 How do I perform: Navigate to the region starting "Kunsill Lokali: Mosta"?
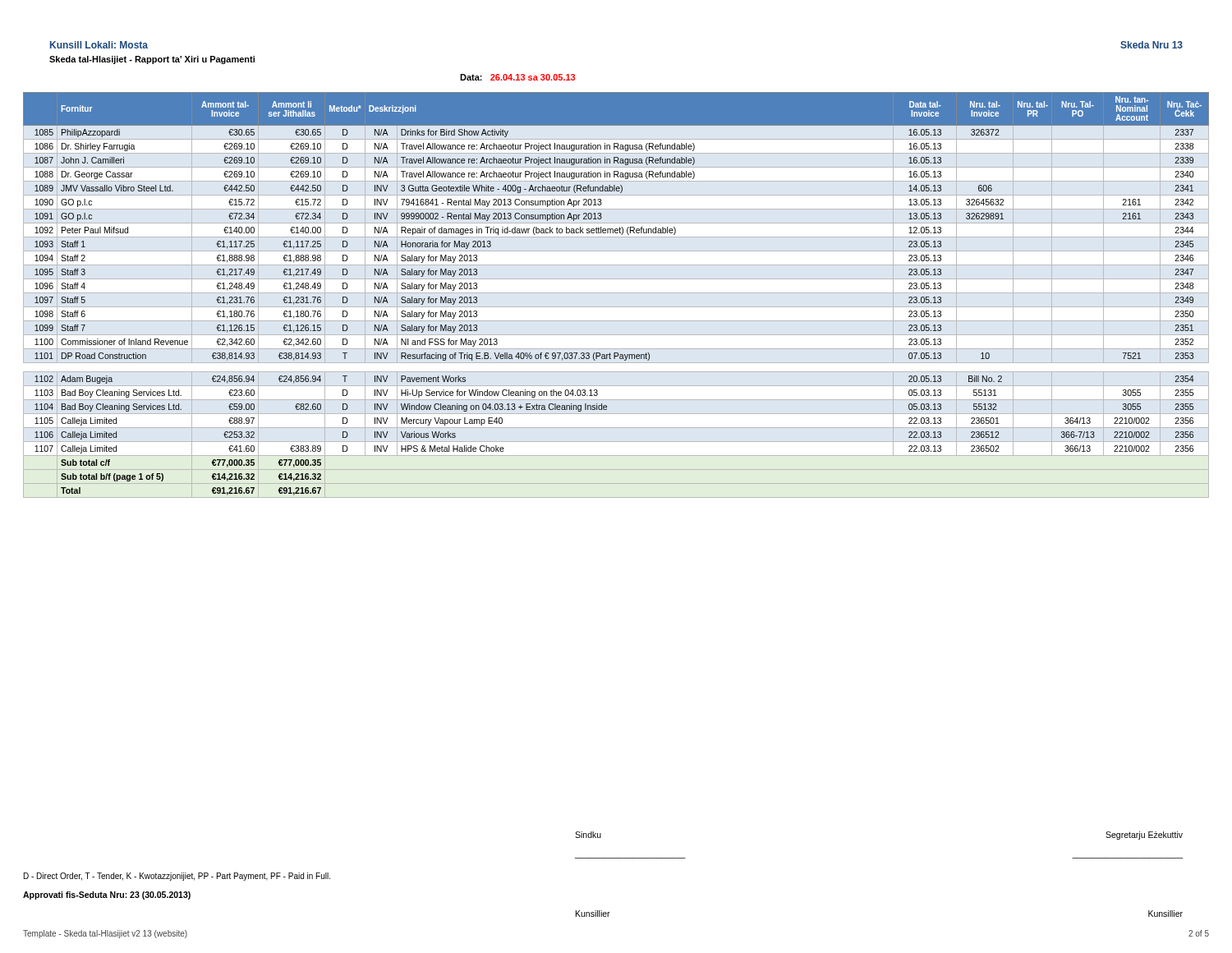[x=99, y=45]
